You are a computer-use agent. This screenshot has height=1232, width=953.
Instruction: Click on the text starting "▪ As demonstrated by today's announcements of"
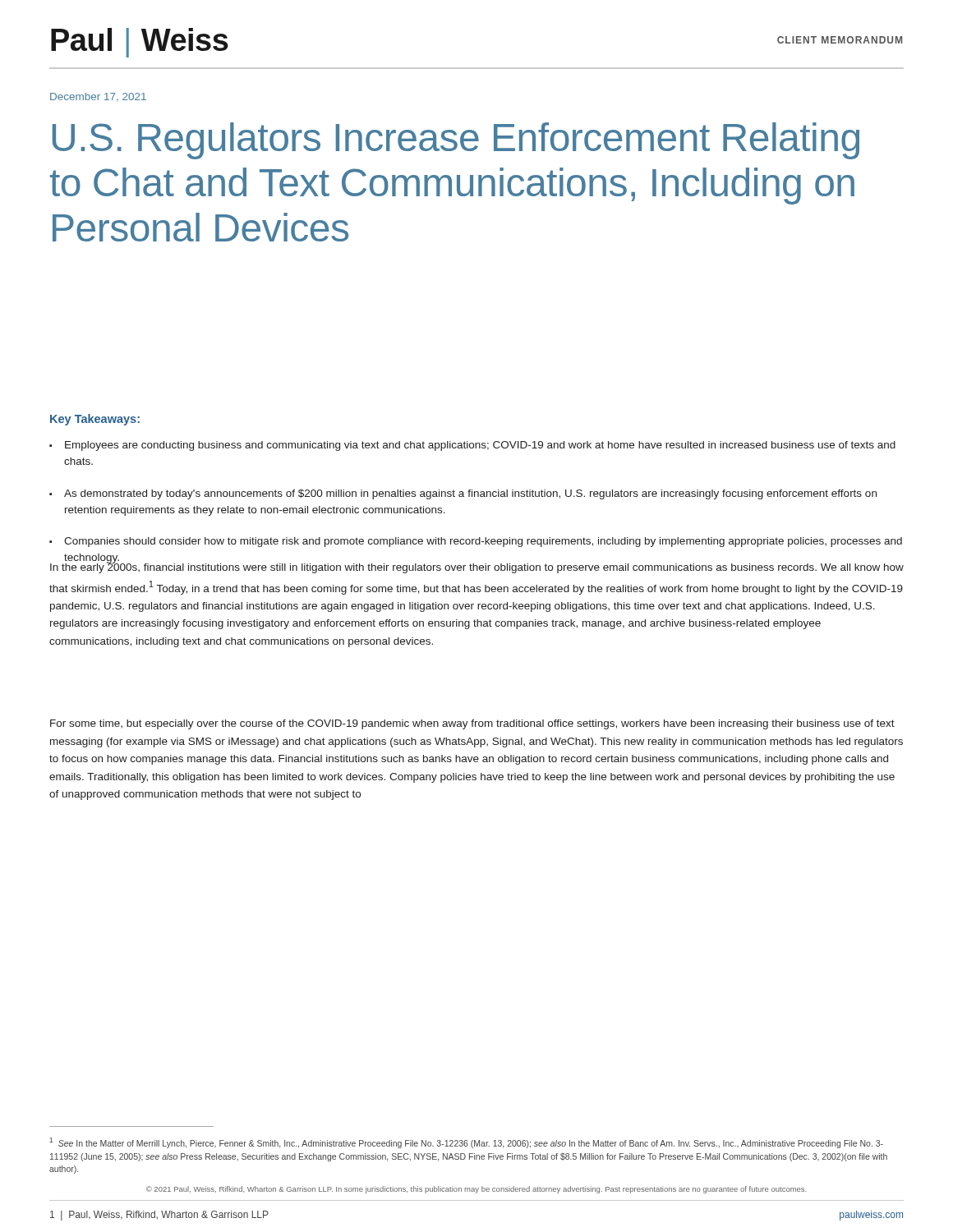coord(476,502)
